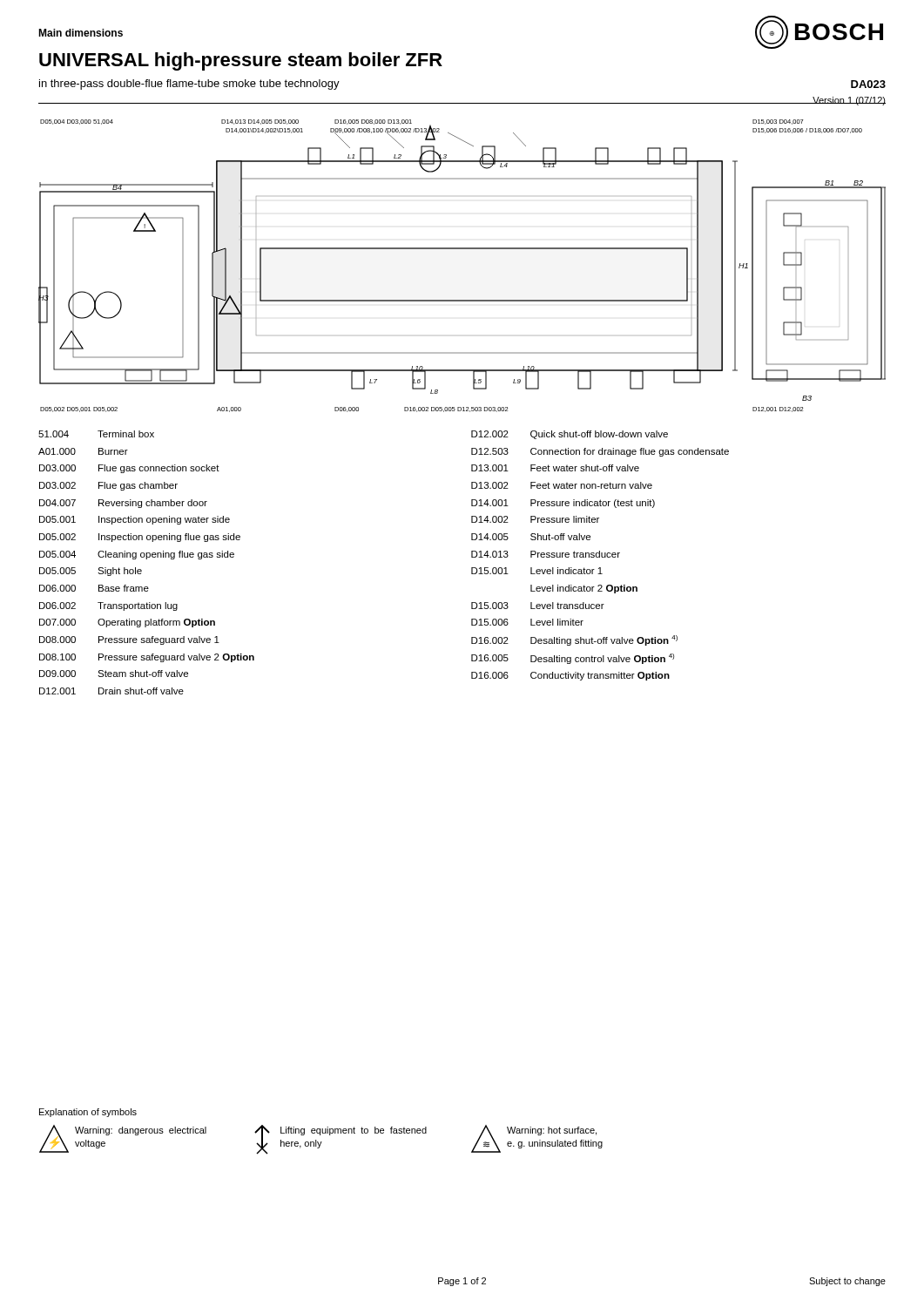Locate the list item that reads "D12.001Drain shut-off valve"
924x1307 pixels.
tap(111, 691)
